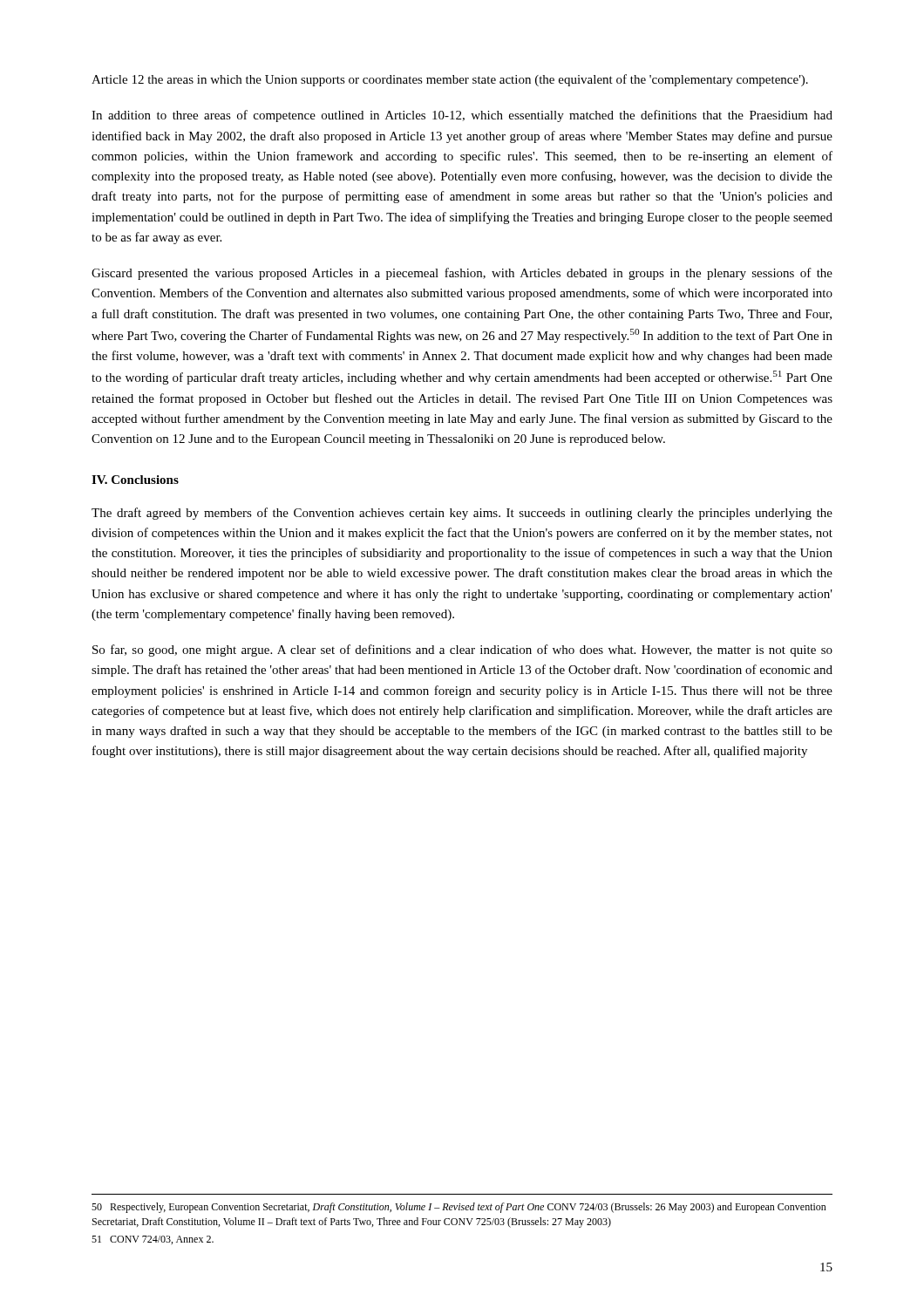Navigate to the text starting "The draft agreed"
This screenshot has height=1308, width=924.
(462, 563)
